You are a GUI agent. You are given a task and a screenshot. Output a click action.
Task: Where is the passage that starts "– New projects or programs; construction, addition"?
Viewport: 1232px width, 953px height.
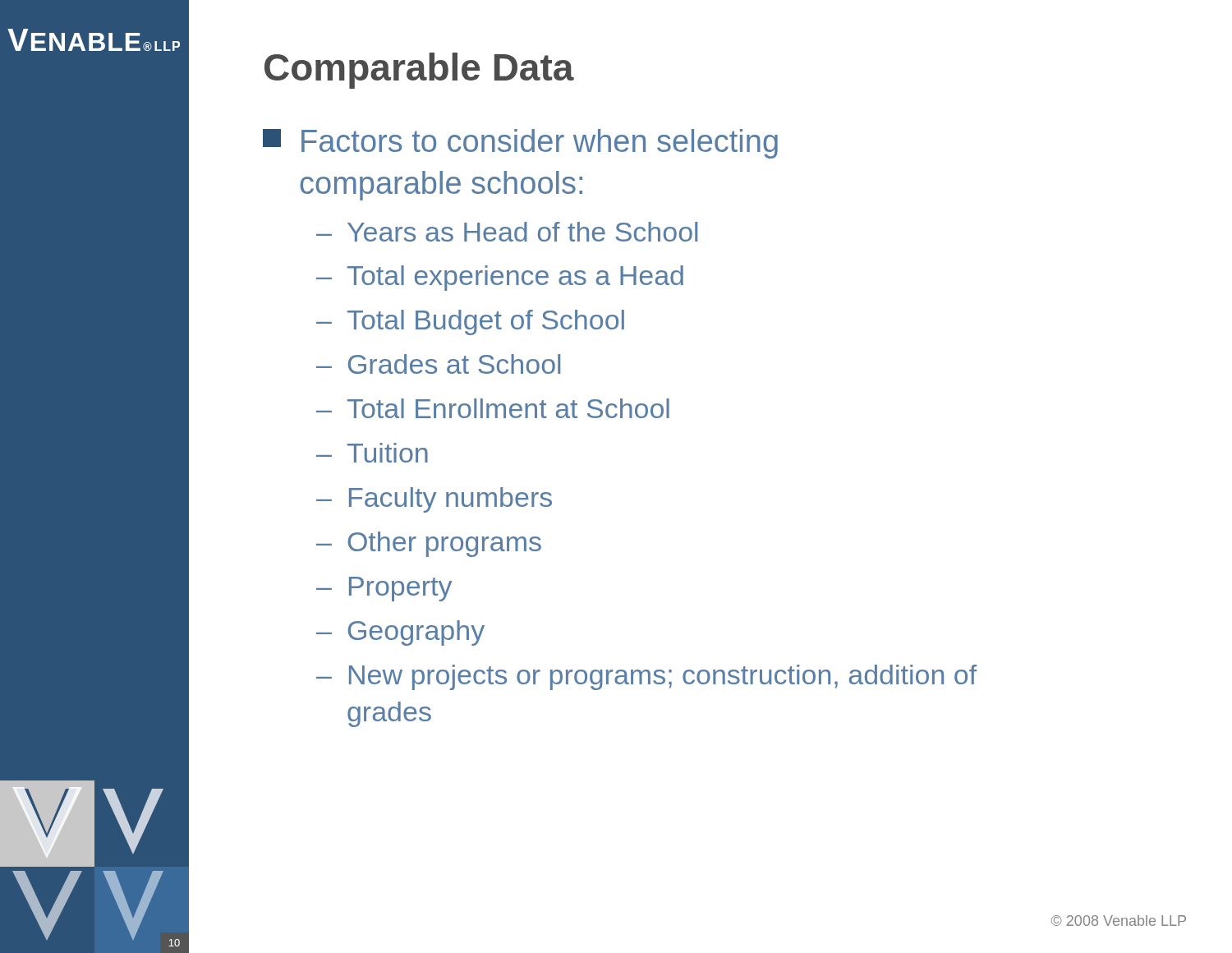[x=646, y=694]
